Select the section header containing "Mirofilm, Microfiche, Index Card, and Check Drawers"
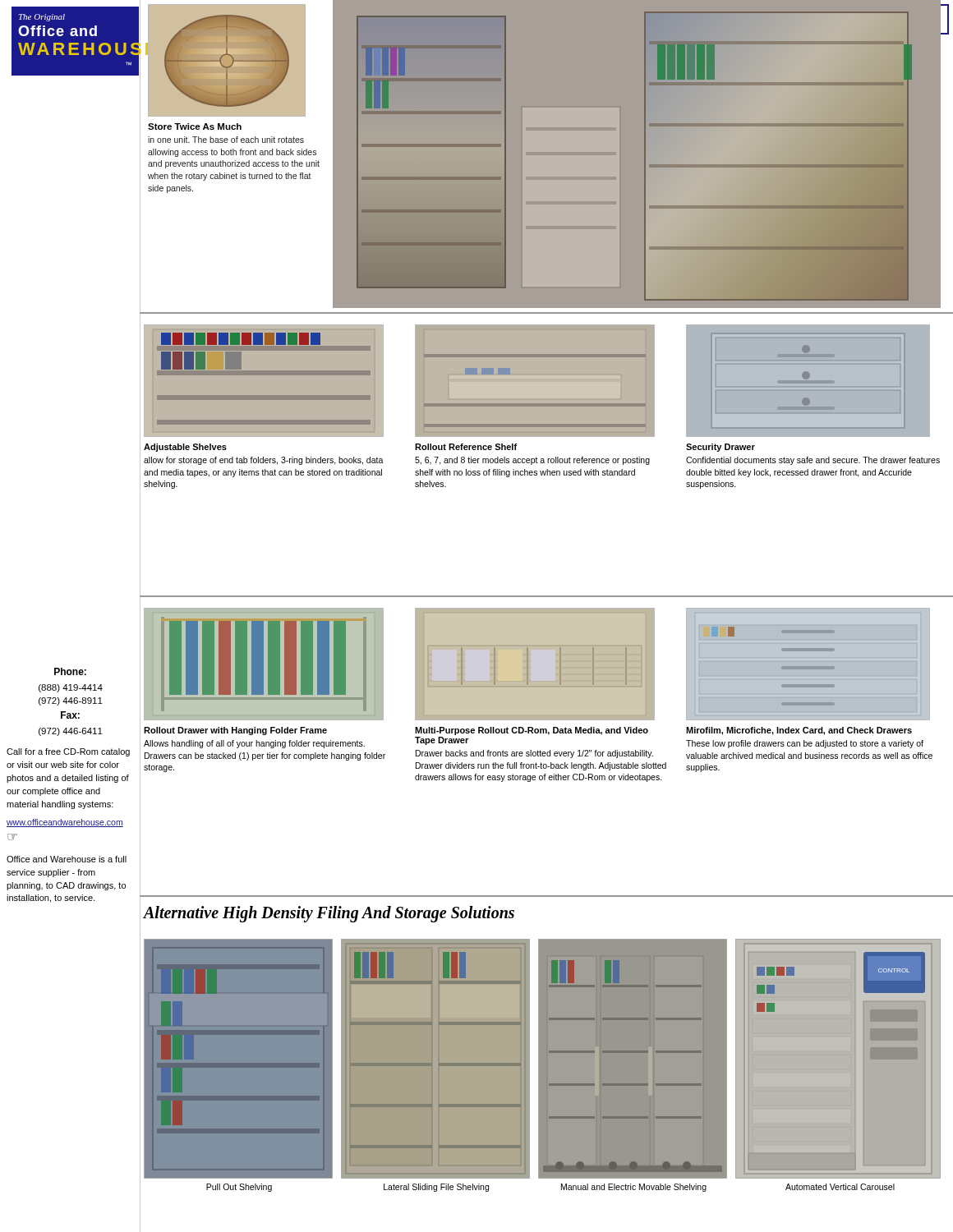Image resolution: width=953 pixels, height=1232 pixels. coord(799,730)
